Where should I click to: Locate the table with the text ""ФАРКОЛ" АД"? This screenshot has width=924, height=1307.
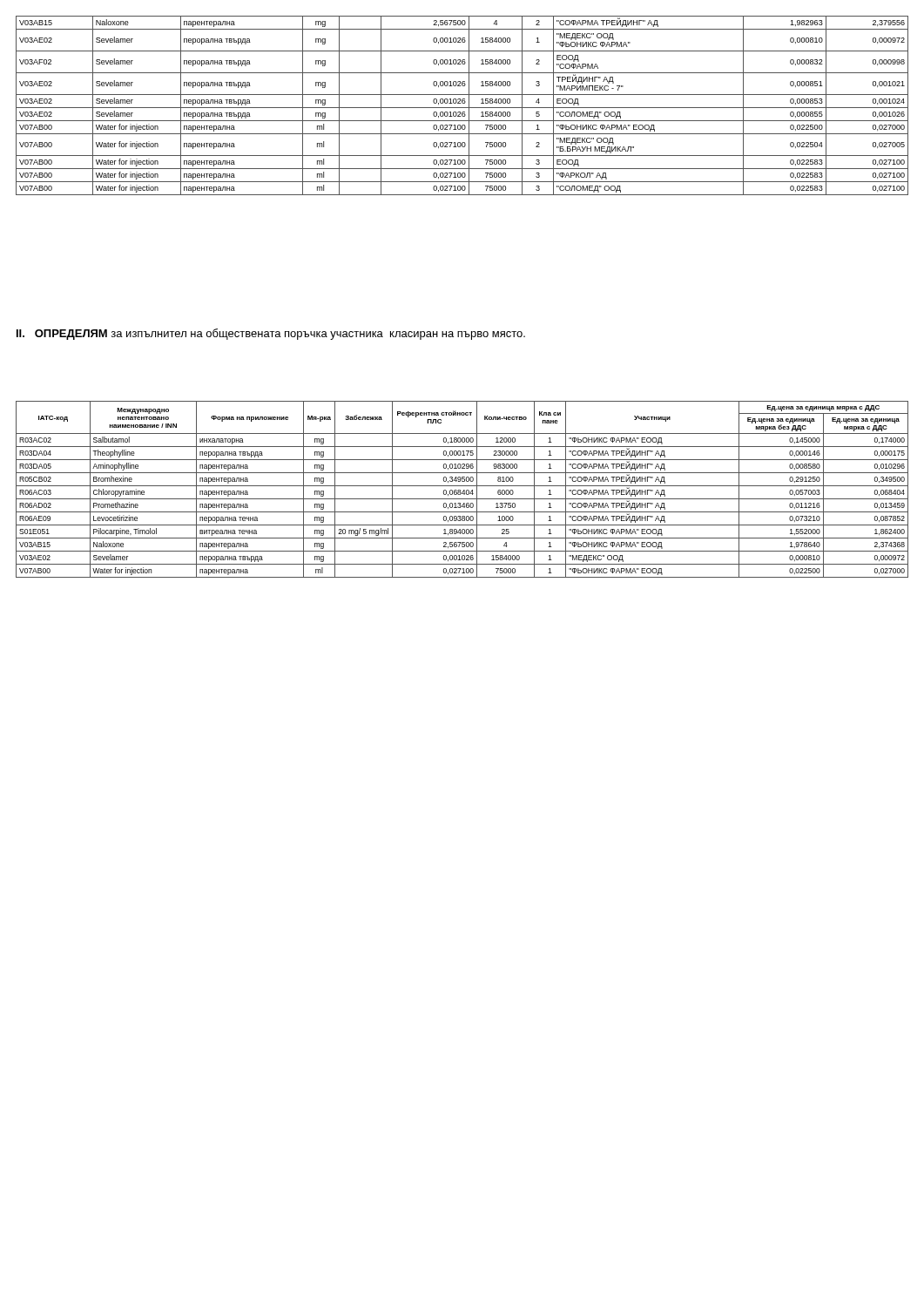(x=462, y=105)
